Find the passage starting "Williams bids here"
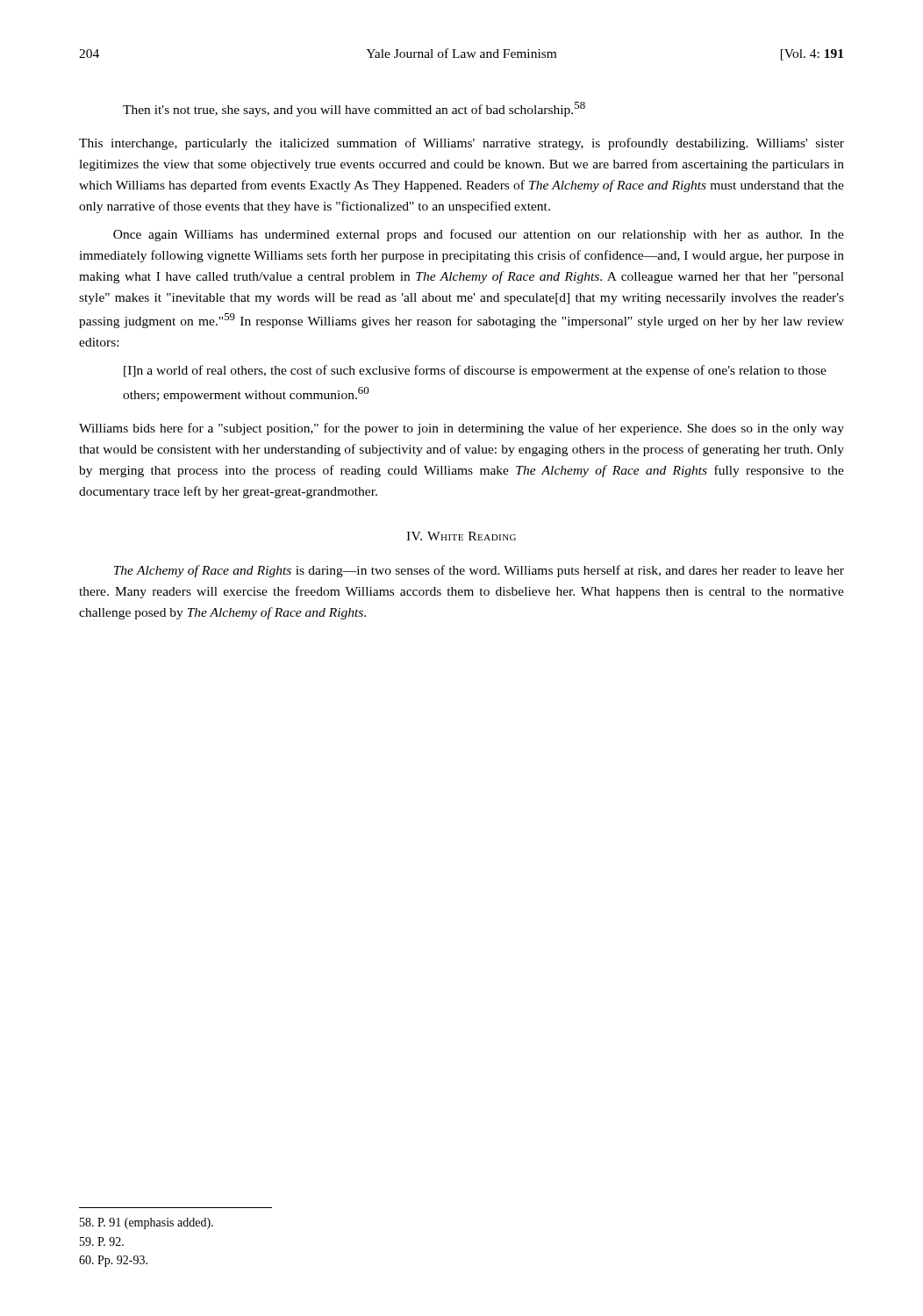Viewport: 923px width, 1316px height. pyautogui.click(x=462, y=459)
